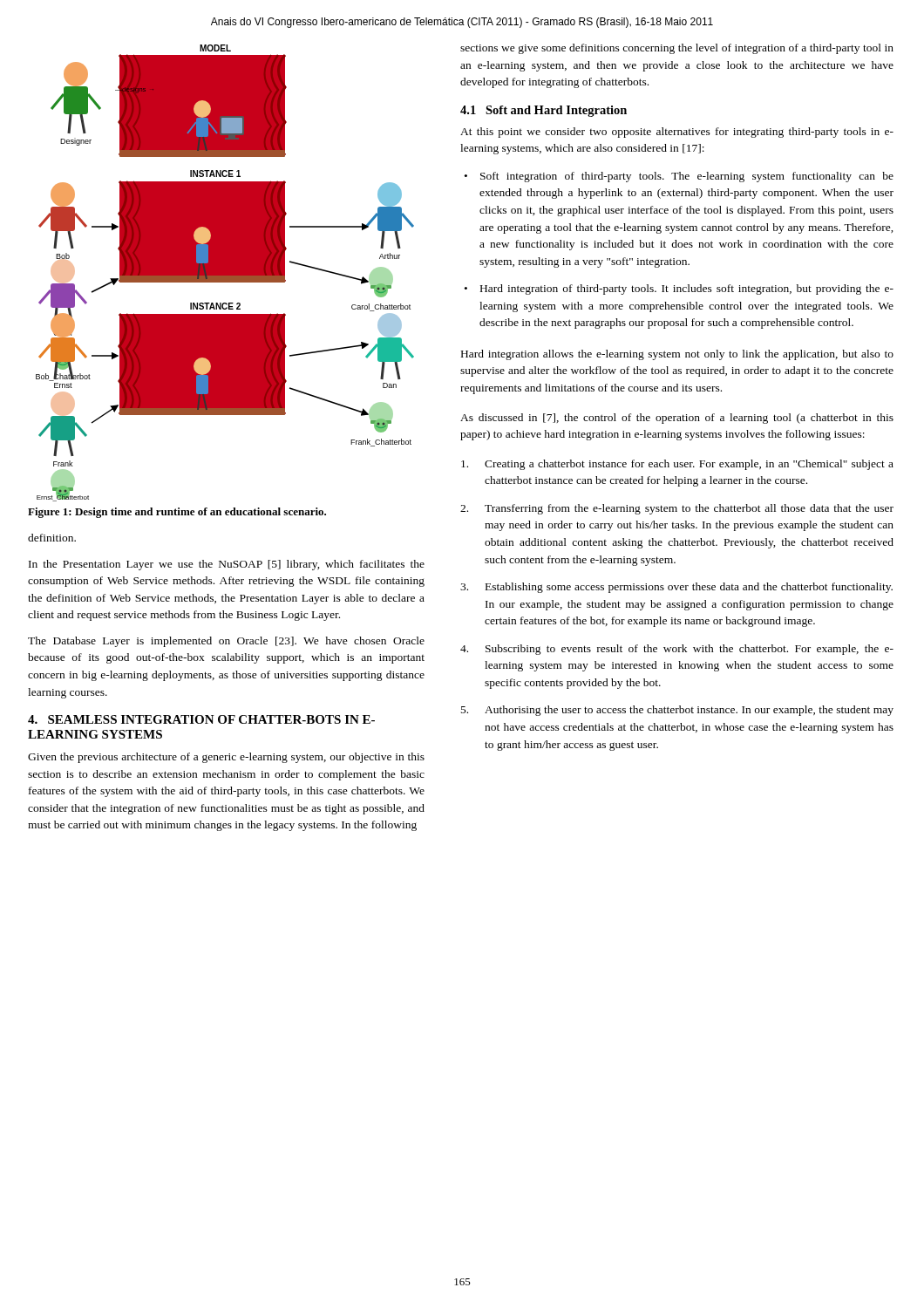This screenshot has height=1308, width=924.
Task: Find the list item that says "5. Authorising the user to access the chatterbot"
Action: pos(677,726)
